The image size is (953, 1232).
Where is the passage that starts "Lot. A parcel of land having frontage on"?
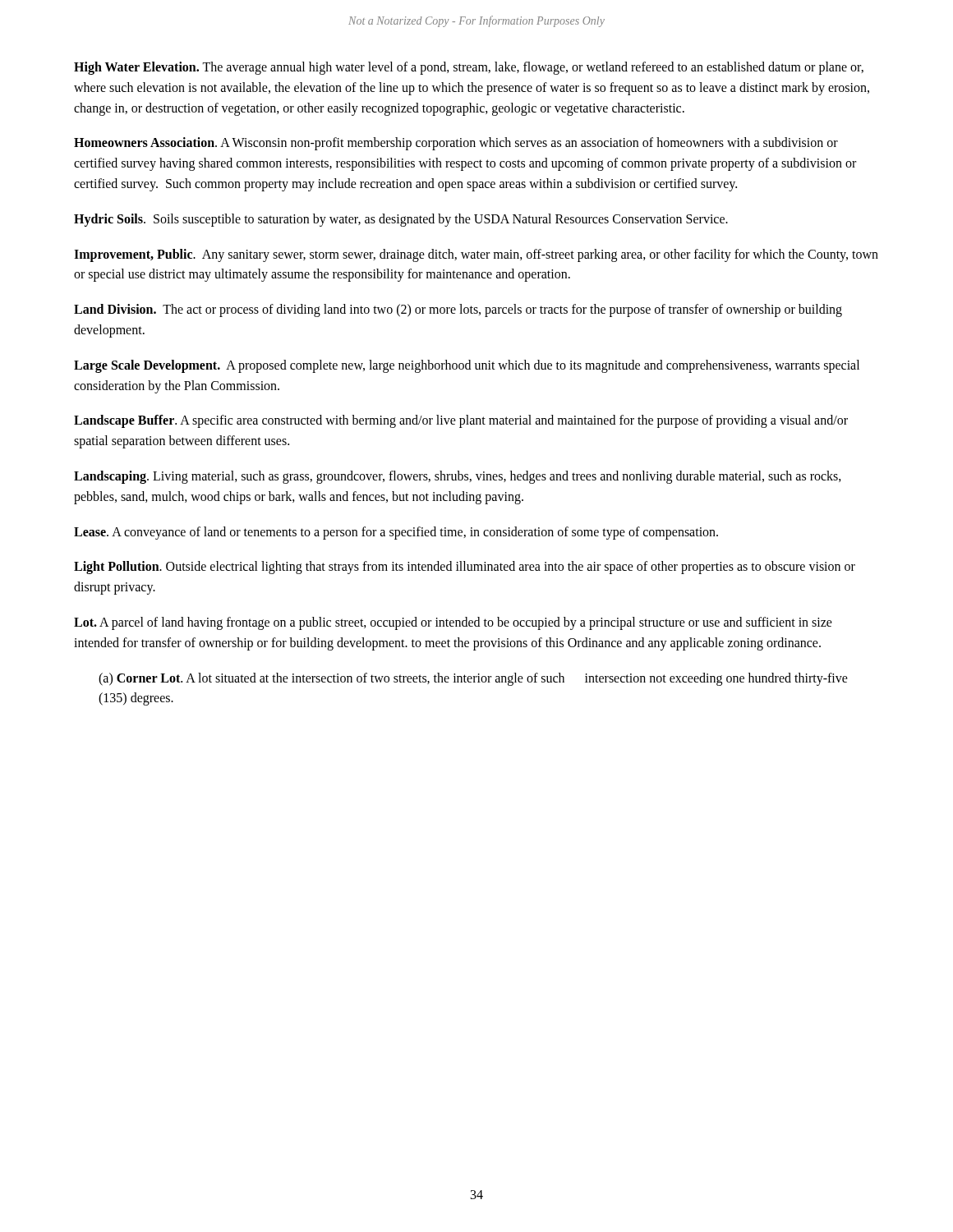coord(453,632)
